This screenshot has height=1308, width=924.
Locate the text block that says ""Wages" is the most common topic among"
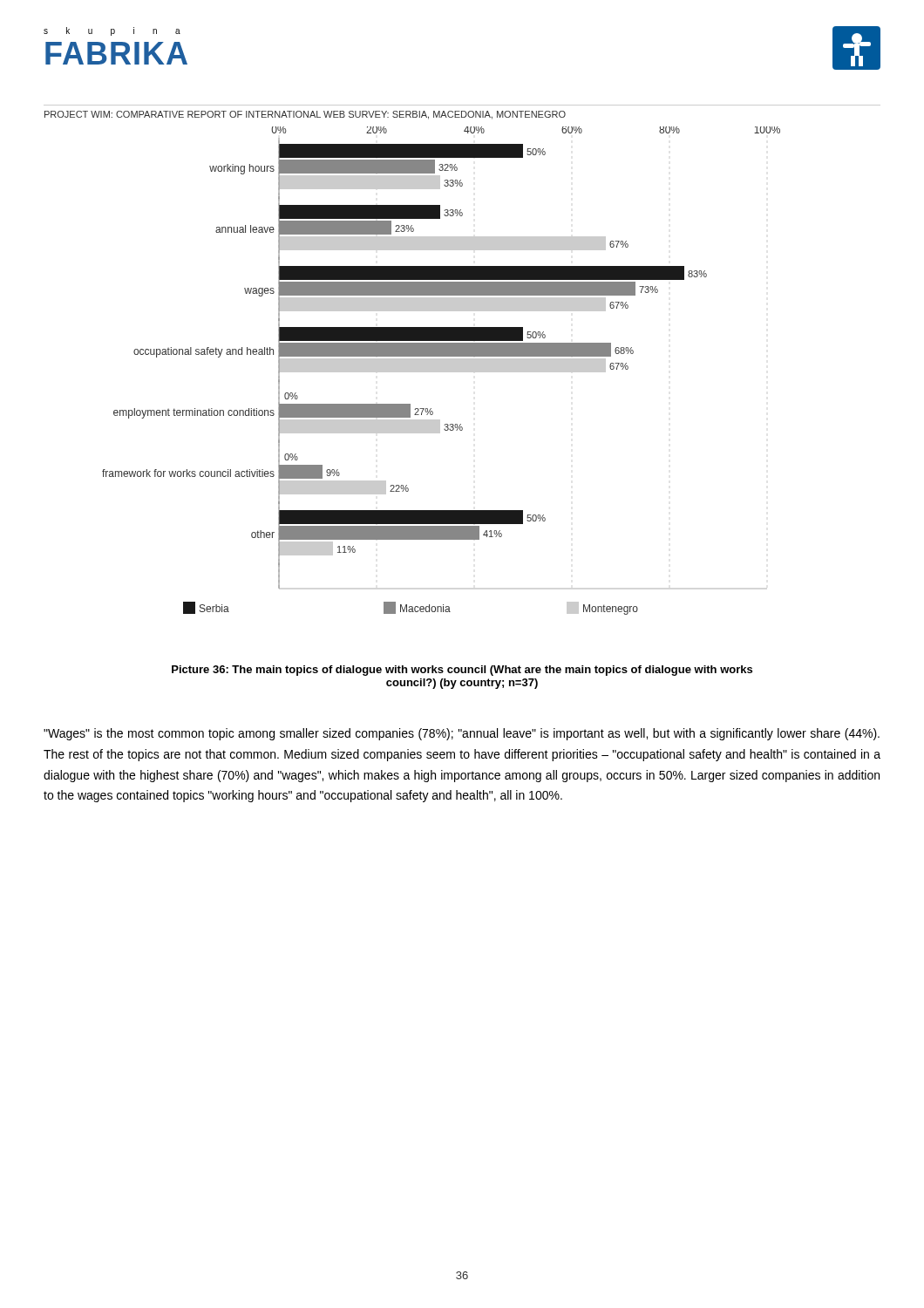[x=462, y=764]
